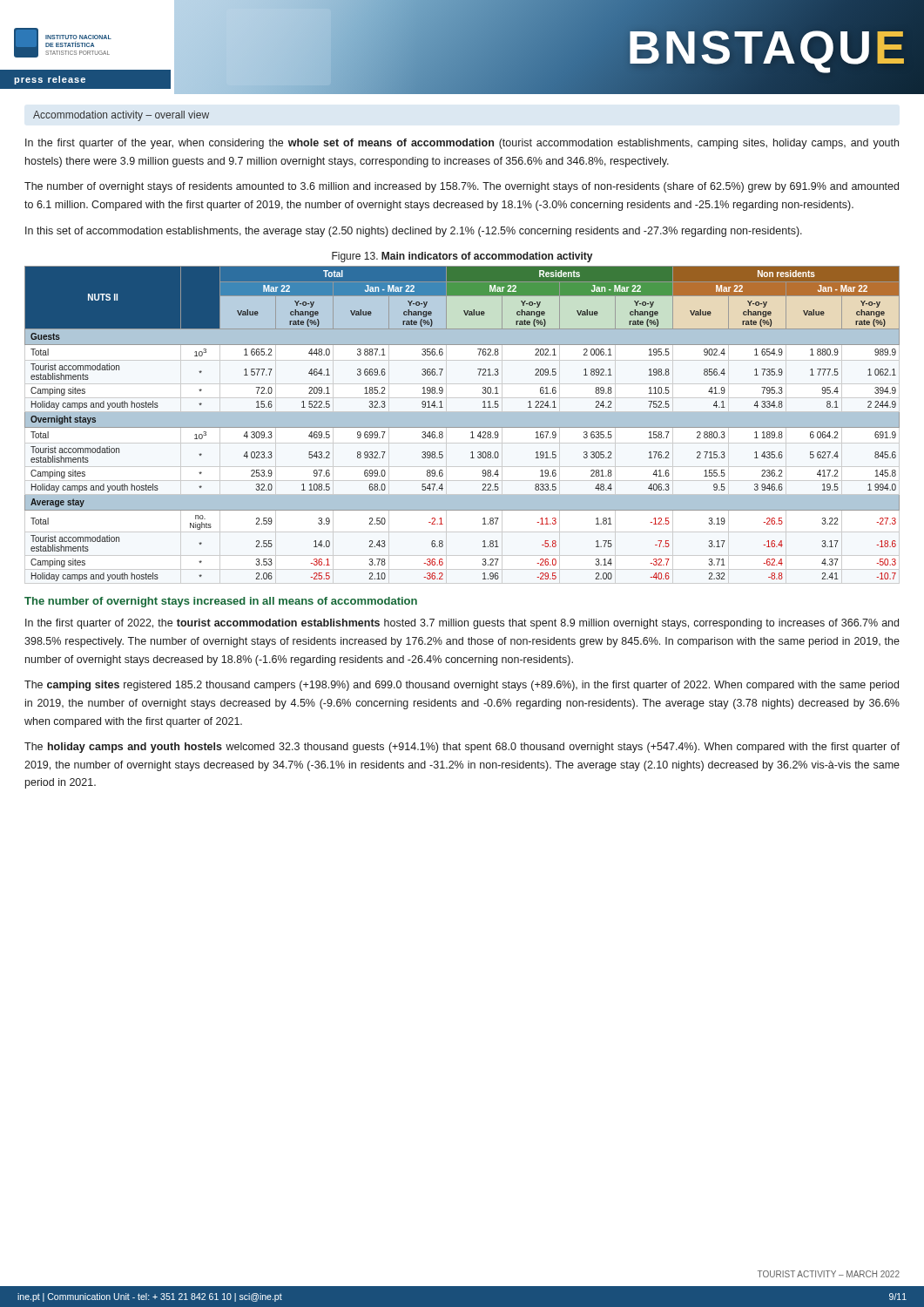Screen dimensions: 1307x924
Task: Point to the text starting "The number of overnight stays of residents amounted"
Action: (462, 196)
